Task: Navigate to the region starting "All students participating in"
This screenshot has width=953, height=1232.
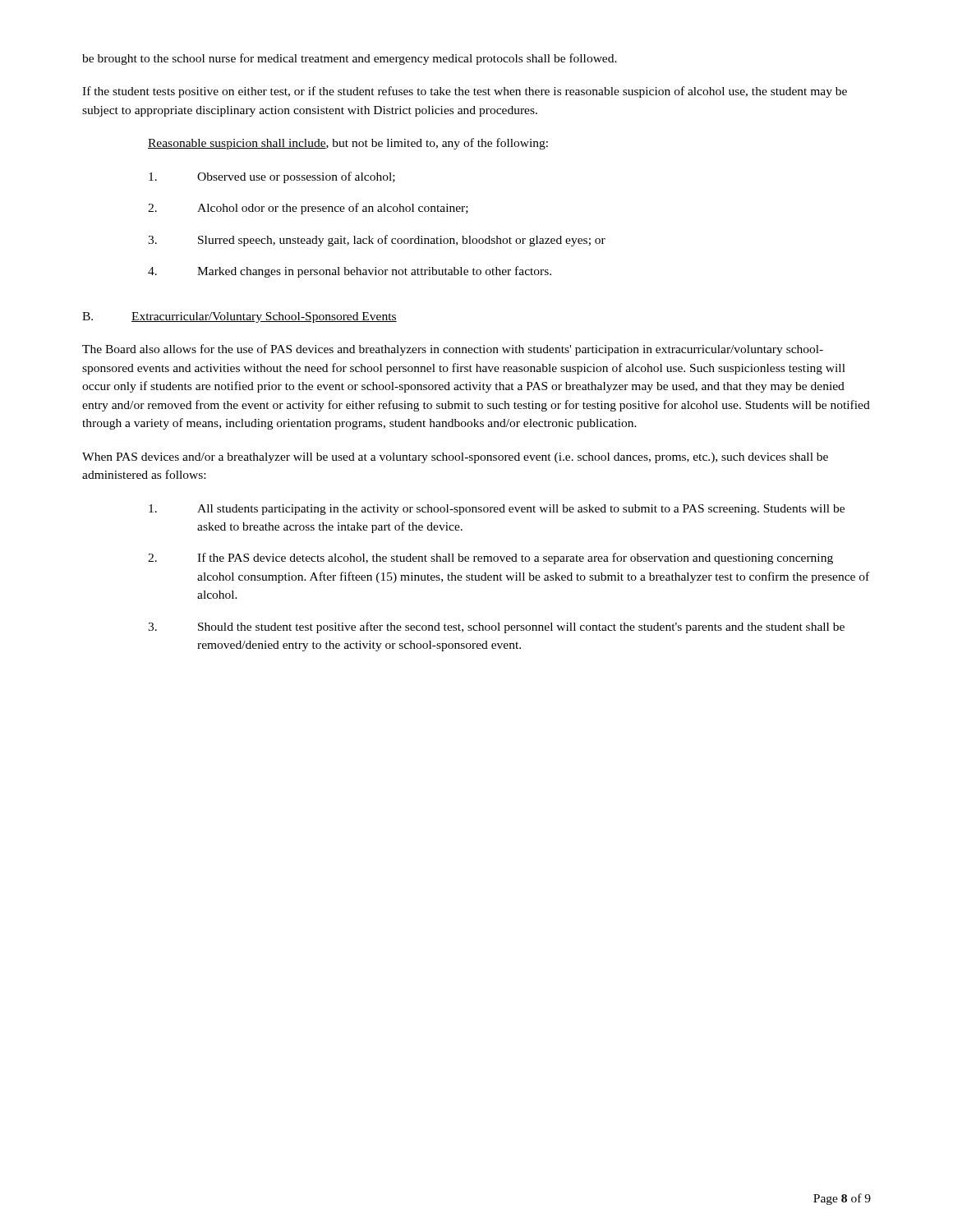Action: [x=509, y=517]
